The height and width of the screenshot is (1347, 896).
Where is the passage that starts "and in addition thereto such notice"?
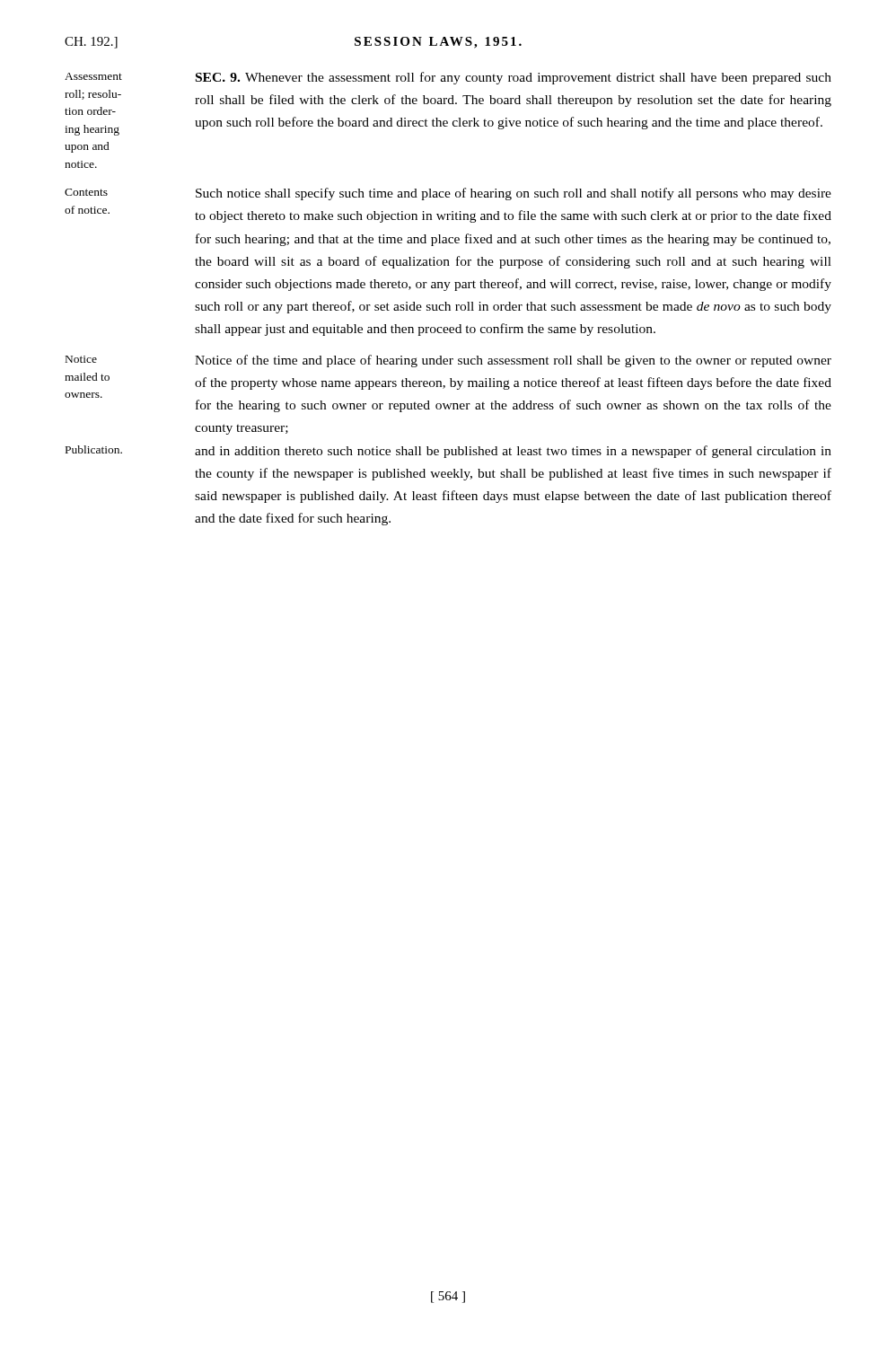(x=513, y=484)
